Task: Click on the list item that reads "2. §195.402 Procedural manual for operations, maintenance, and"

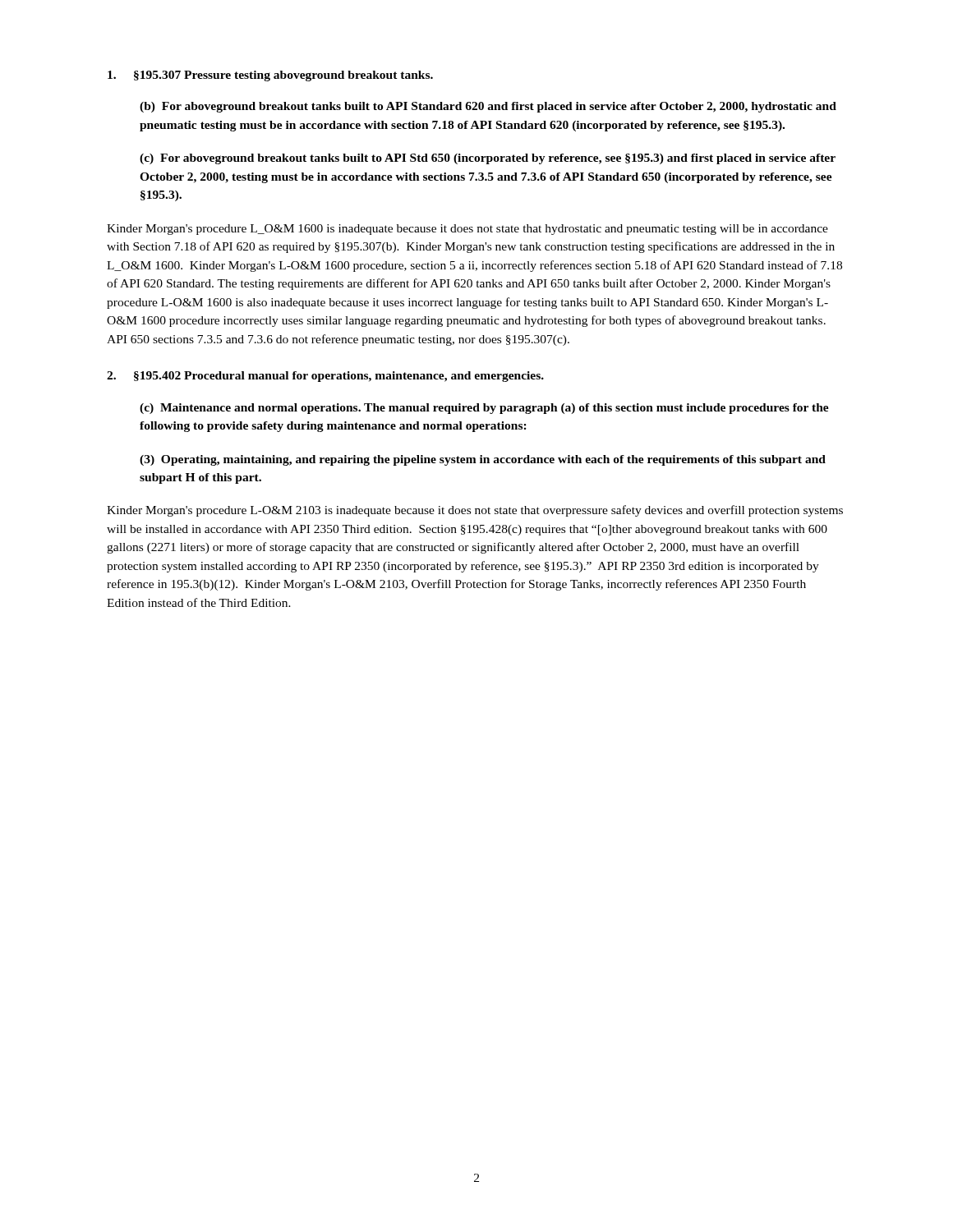Action: (325, 376)
